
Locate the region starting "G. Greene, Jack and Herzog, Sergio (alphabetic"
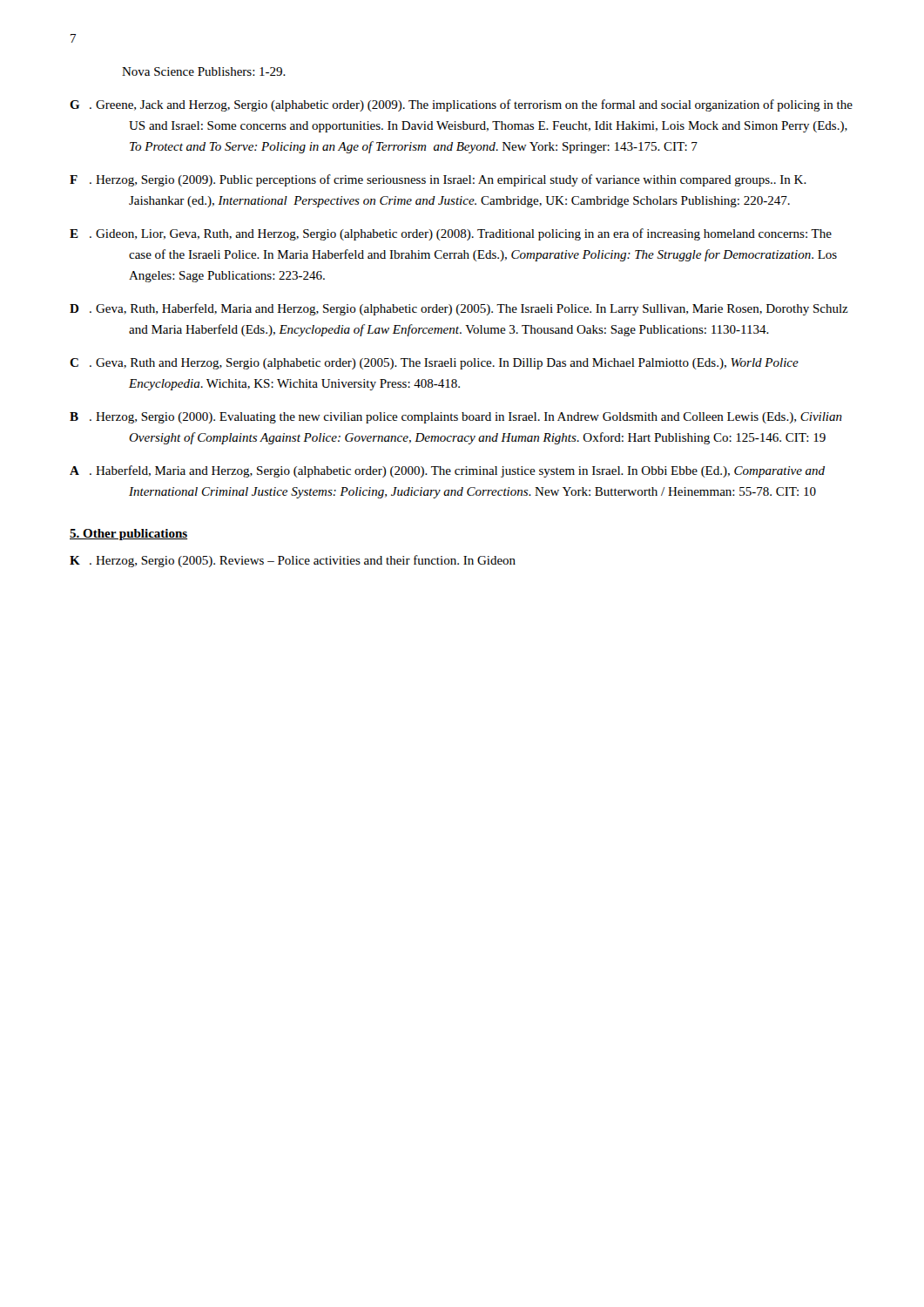pyautogui.click(x=462, y=125)
